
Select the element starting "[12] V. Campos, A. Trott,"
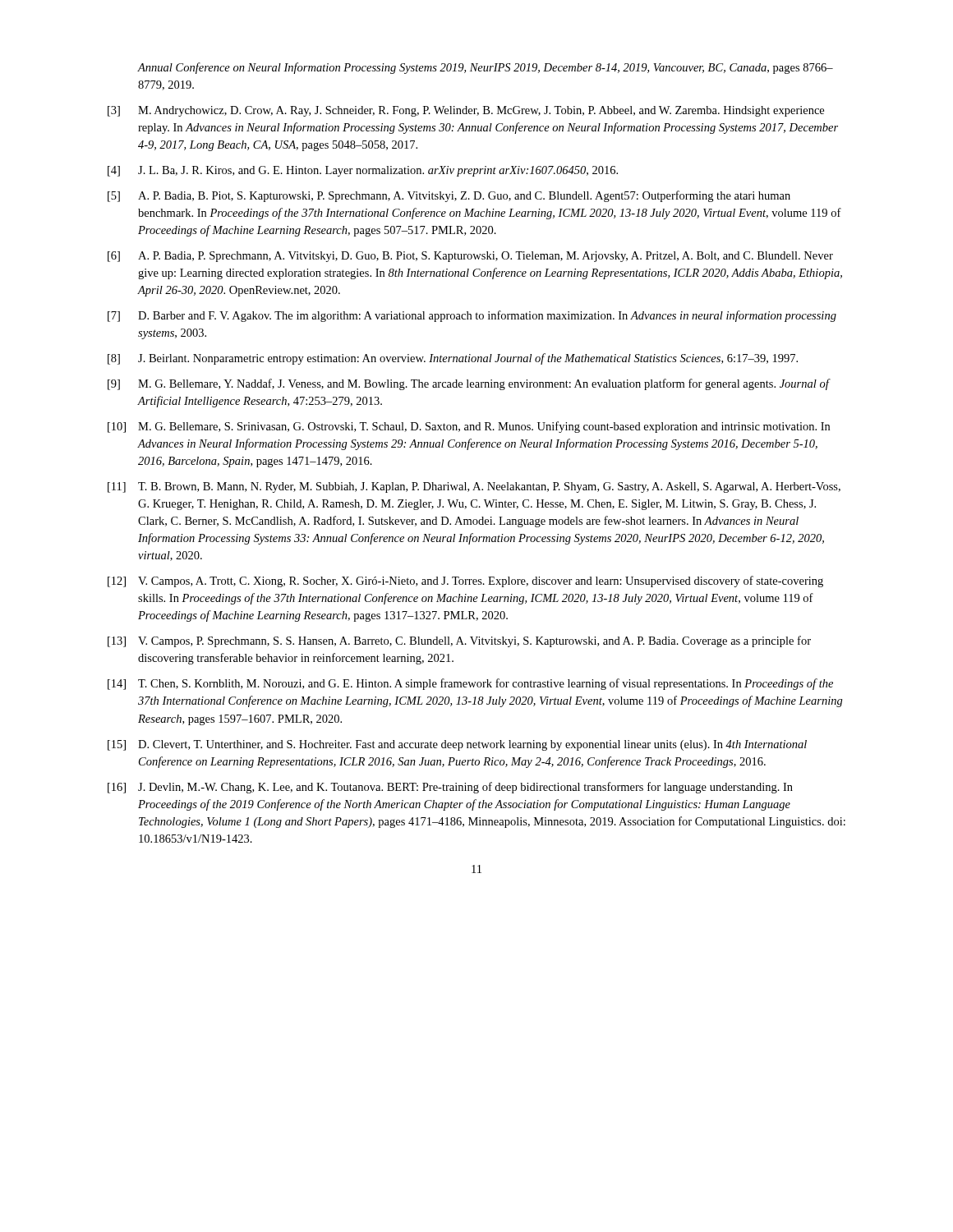476,599
